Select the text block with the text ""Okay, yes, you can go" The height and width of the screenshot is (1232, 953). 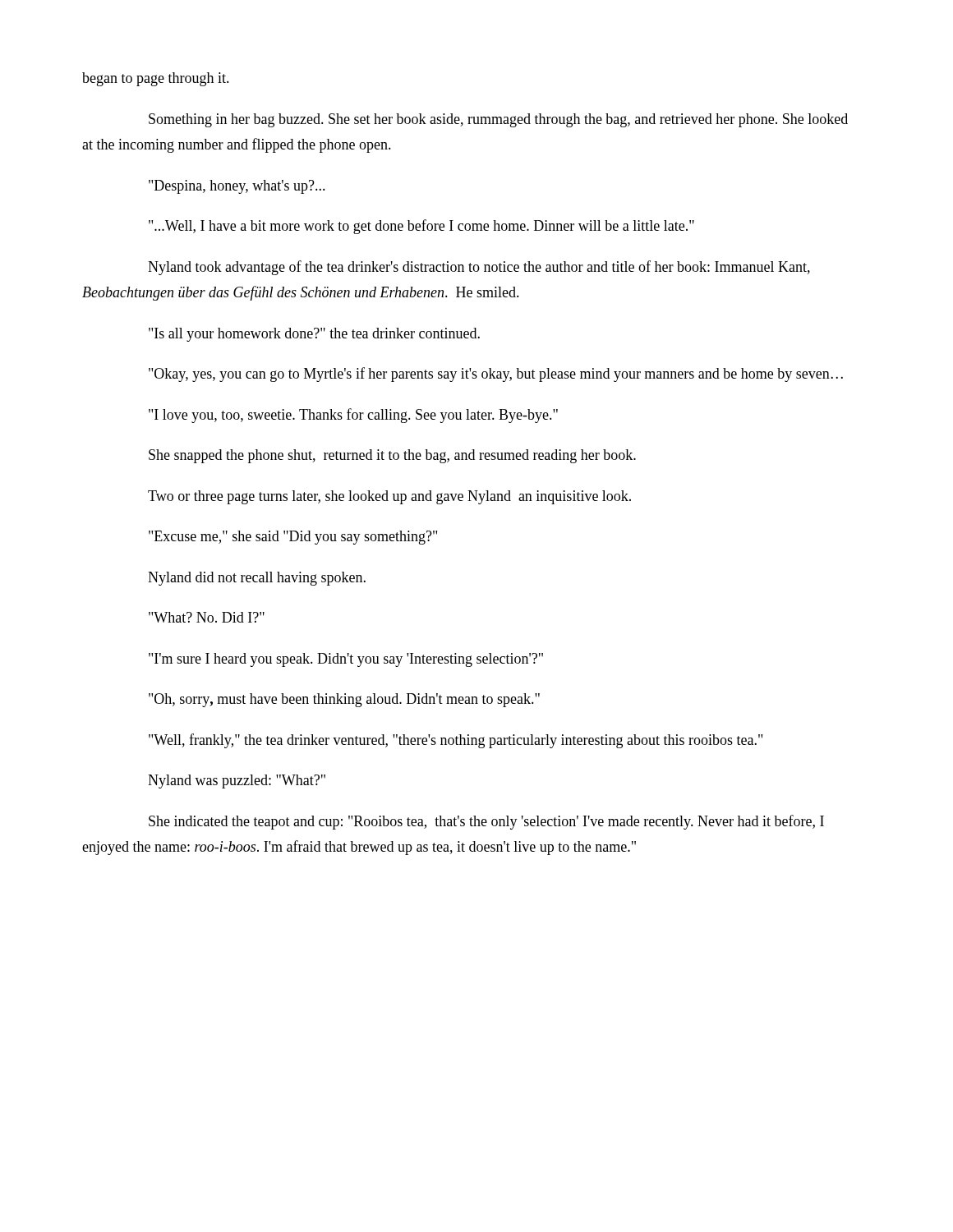click(x=468, y=374)
